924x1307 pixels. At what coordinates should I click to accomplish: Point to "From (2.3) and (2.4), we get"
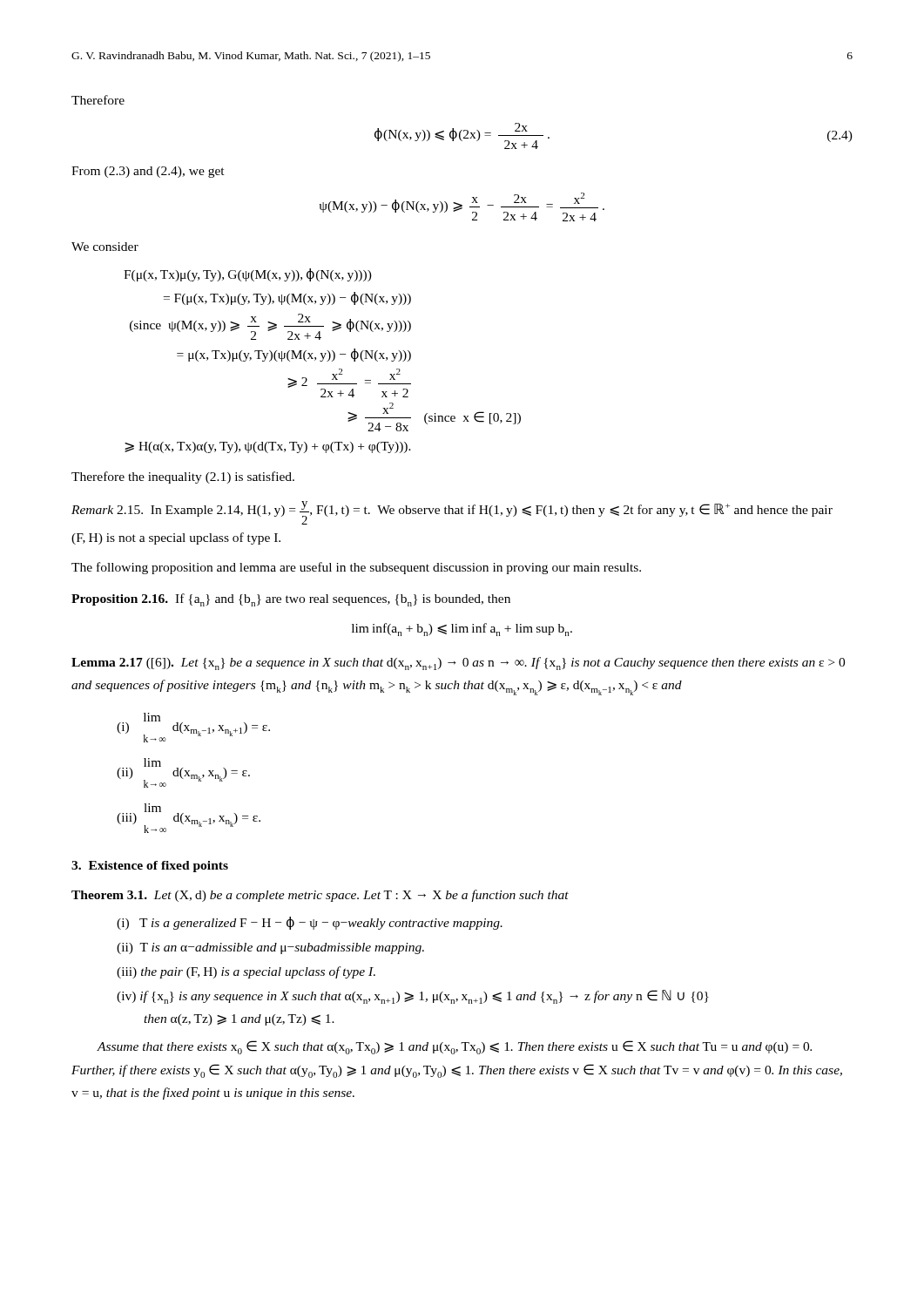click(x=148, y=170)
